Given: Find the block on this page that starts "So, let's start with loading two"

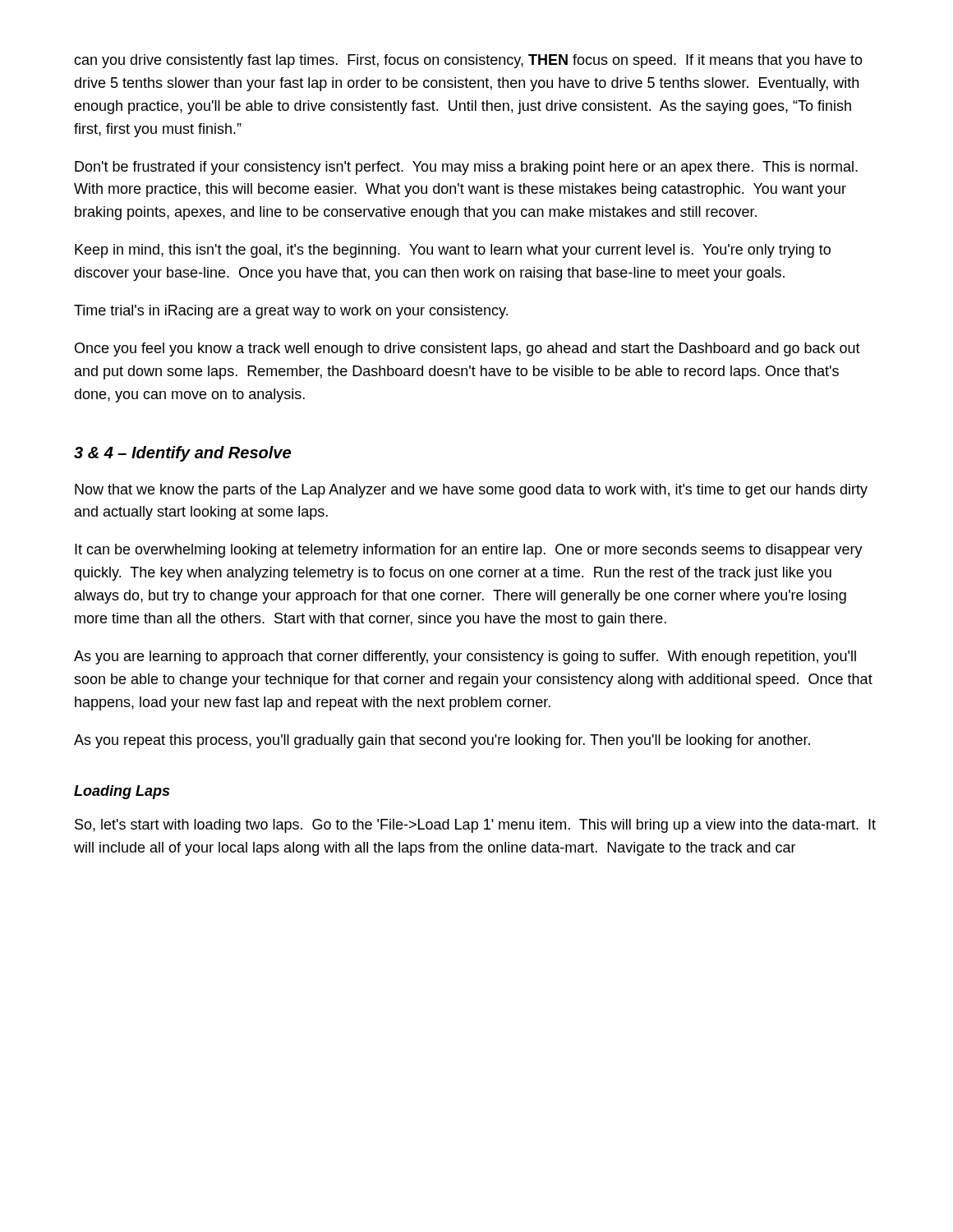Looking at the screenshot, I should (475, 836).
